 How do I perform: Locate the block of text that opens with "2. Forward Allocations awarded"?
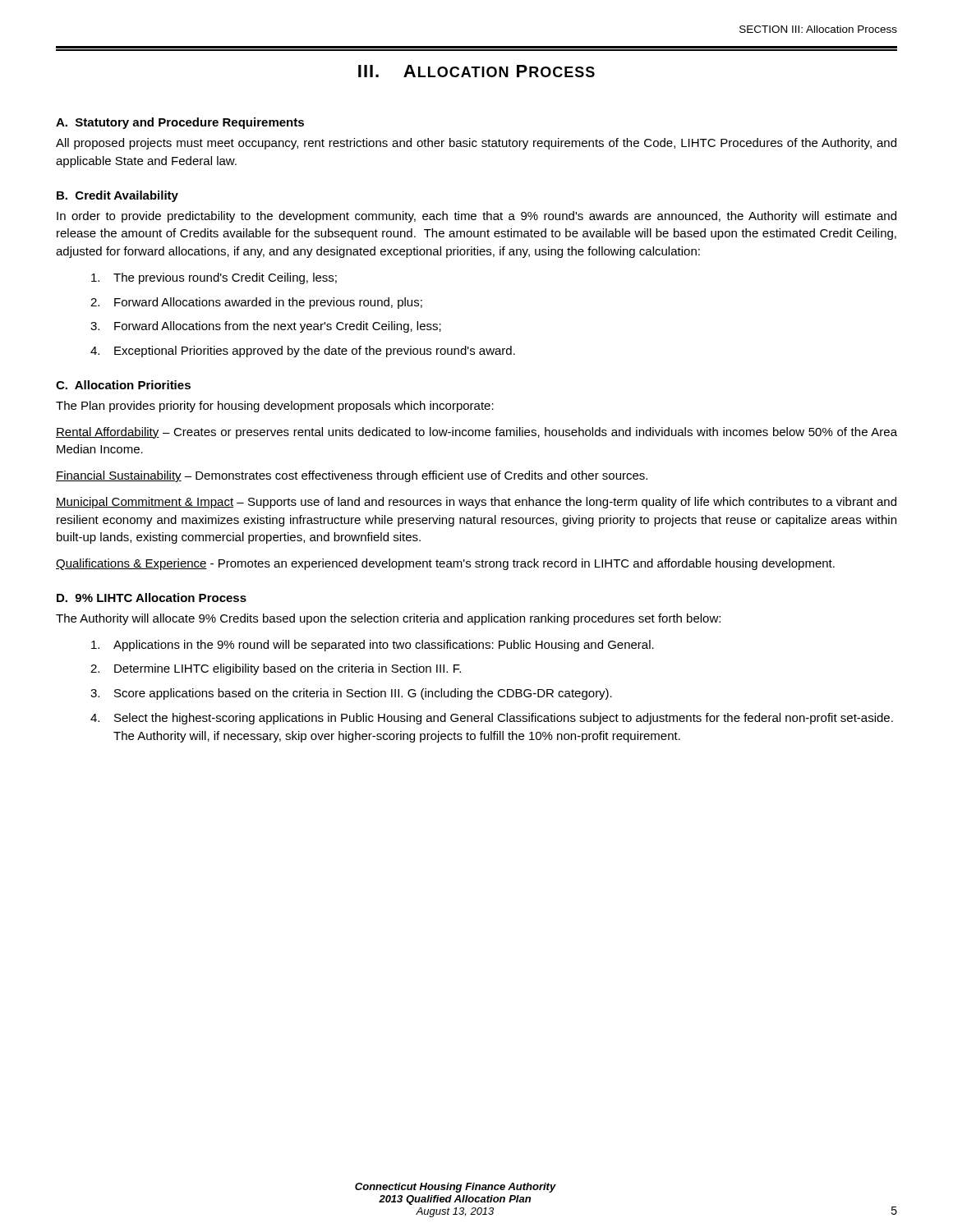click(x=256, y=303)
